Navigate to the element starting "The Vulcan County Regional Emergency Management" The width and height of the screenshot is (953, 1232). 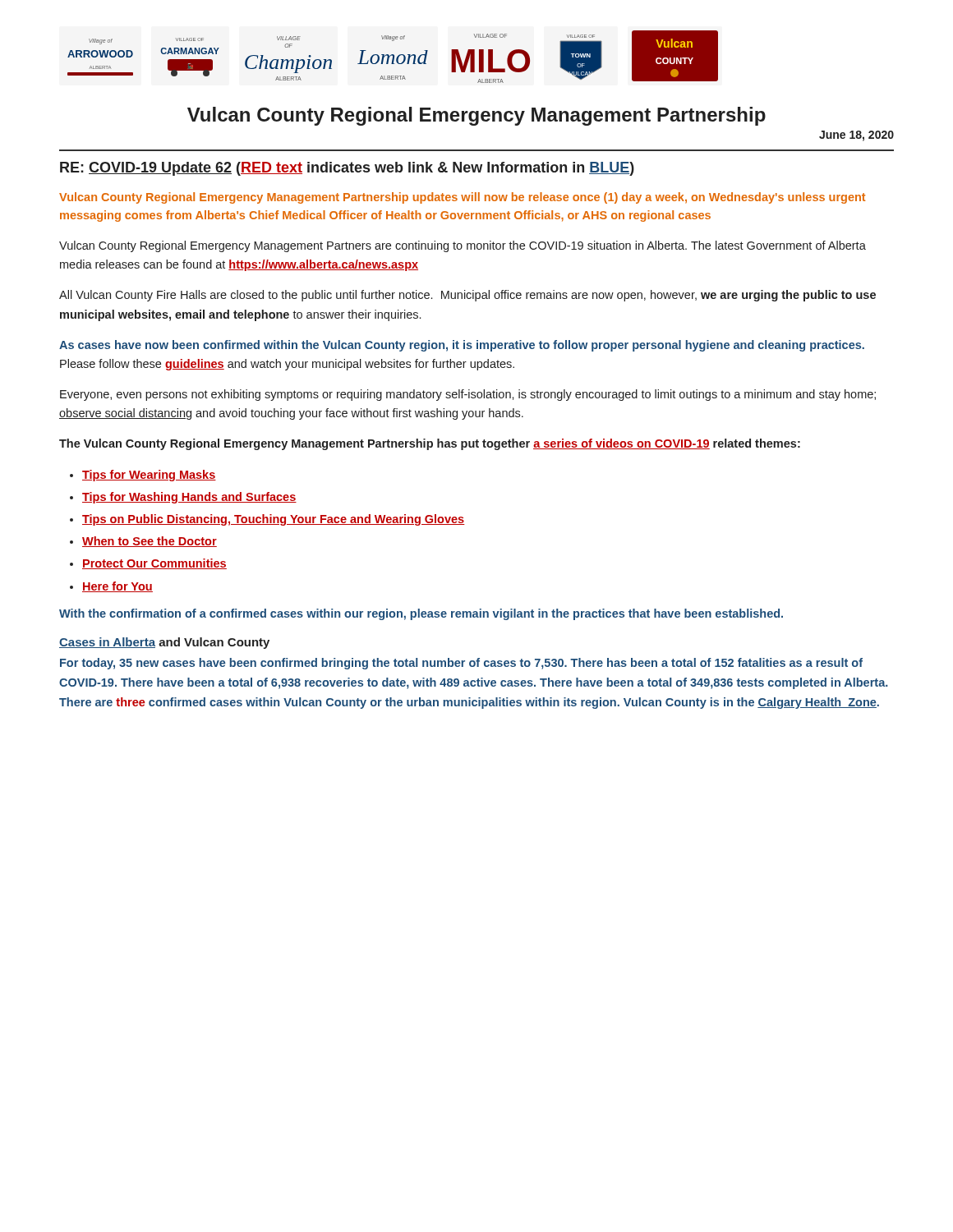pyautogui.click(x=430, y=444)
